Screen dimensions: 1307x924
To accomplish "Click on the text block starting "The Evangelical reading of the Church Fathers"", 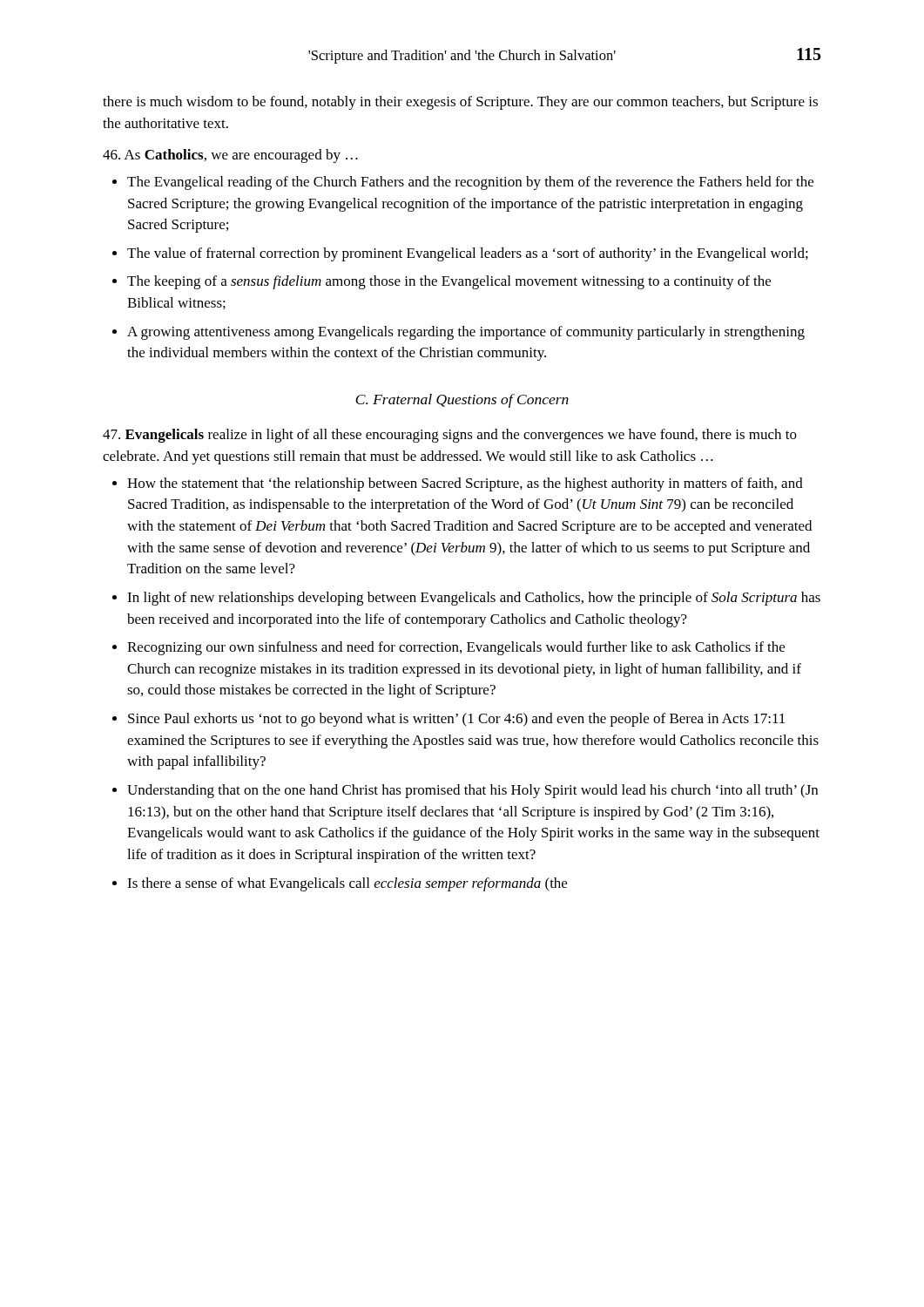I will [471, 203].
